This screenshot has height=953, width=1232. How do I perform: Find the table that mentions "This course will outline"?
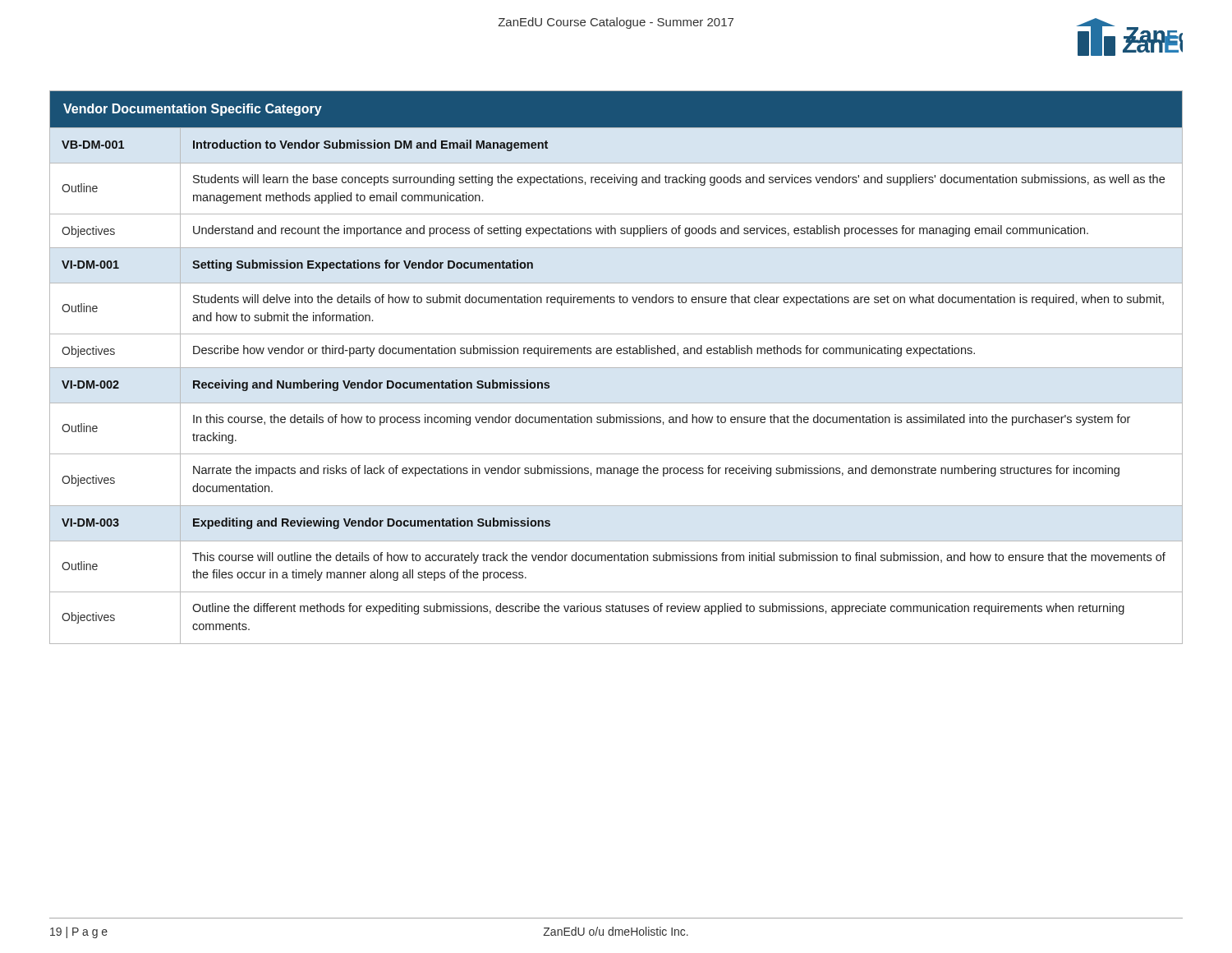616,367
